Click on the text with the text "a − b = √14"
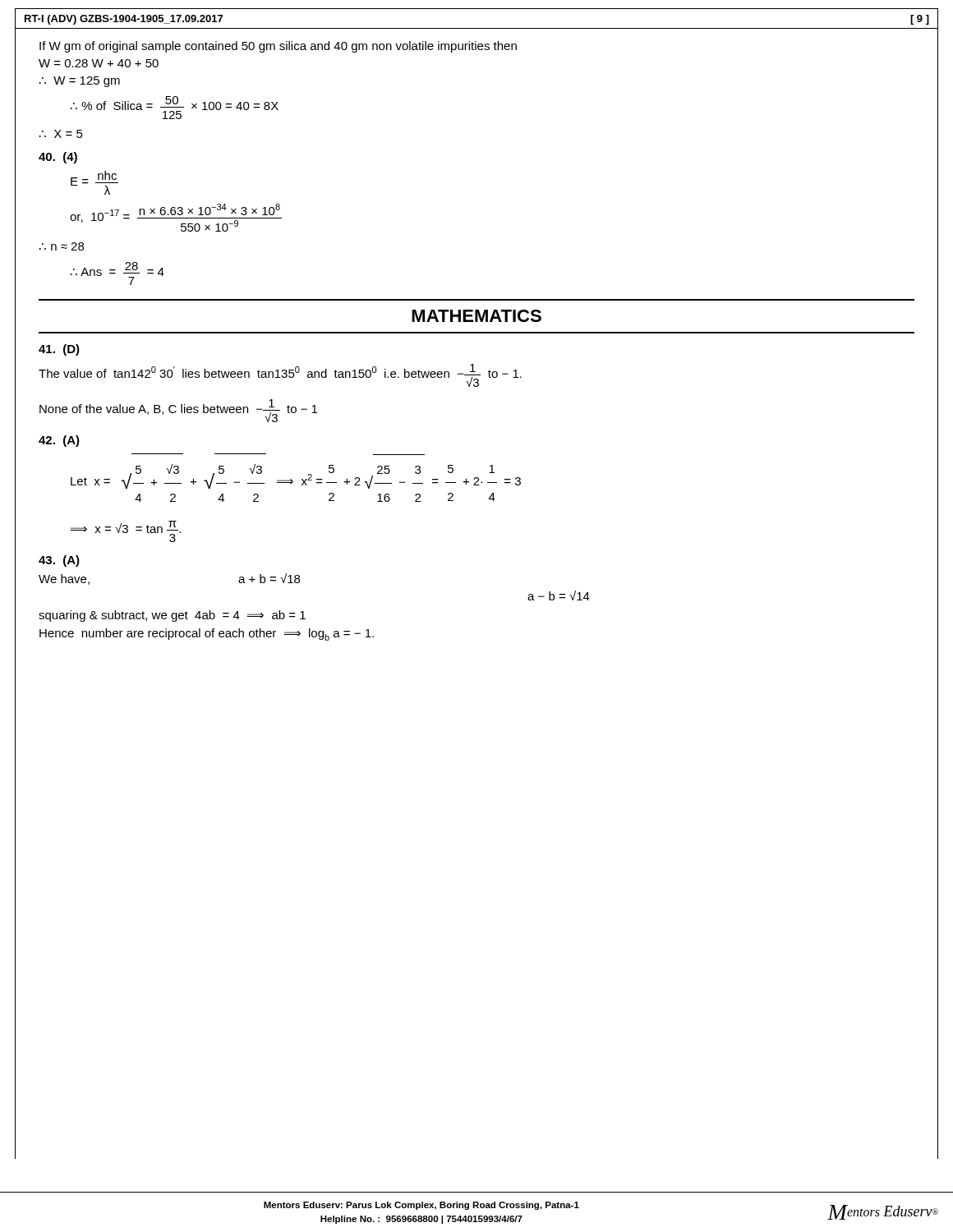The width and height of the screenshot is (953, 1232). coord(559,596)
